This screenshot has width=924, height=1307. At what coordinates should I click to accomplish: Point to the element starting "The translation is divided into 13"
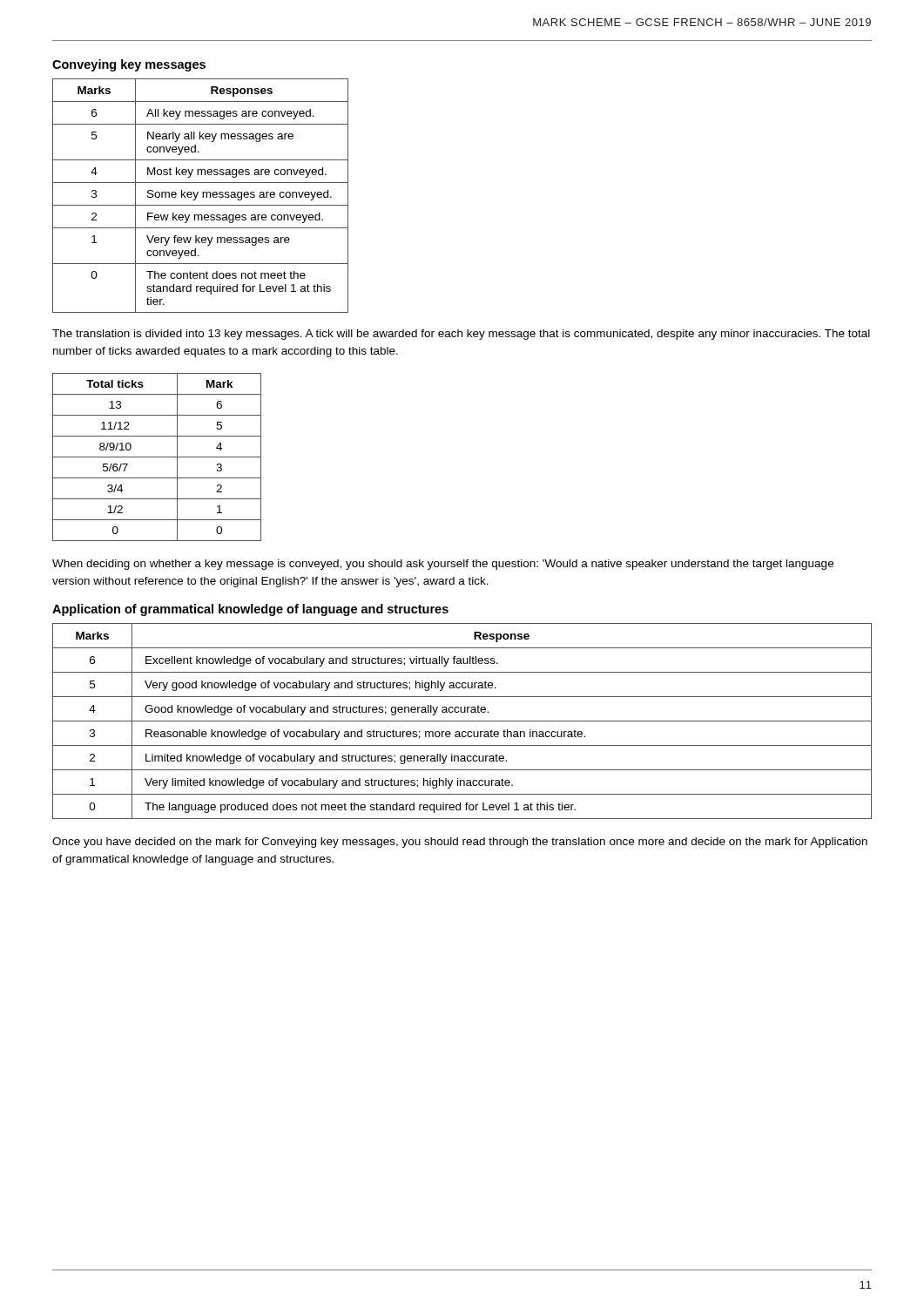coord(461,342)
